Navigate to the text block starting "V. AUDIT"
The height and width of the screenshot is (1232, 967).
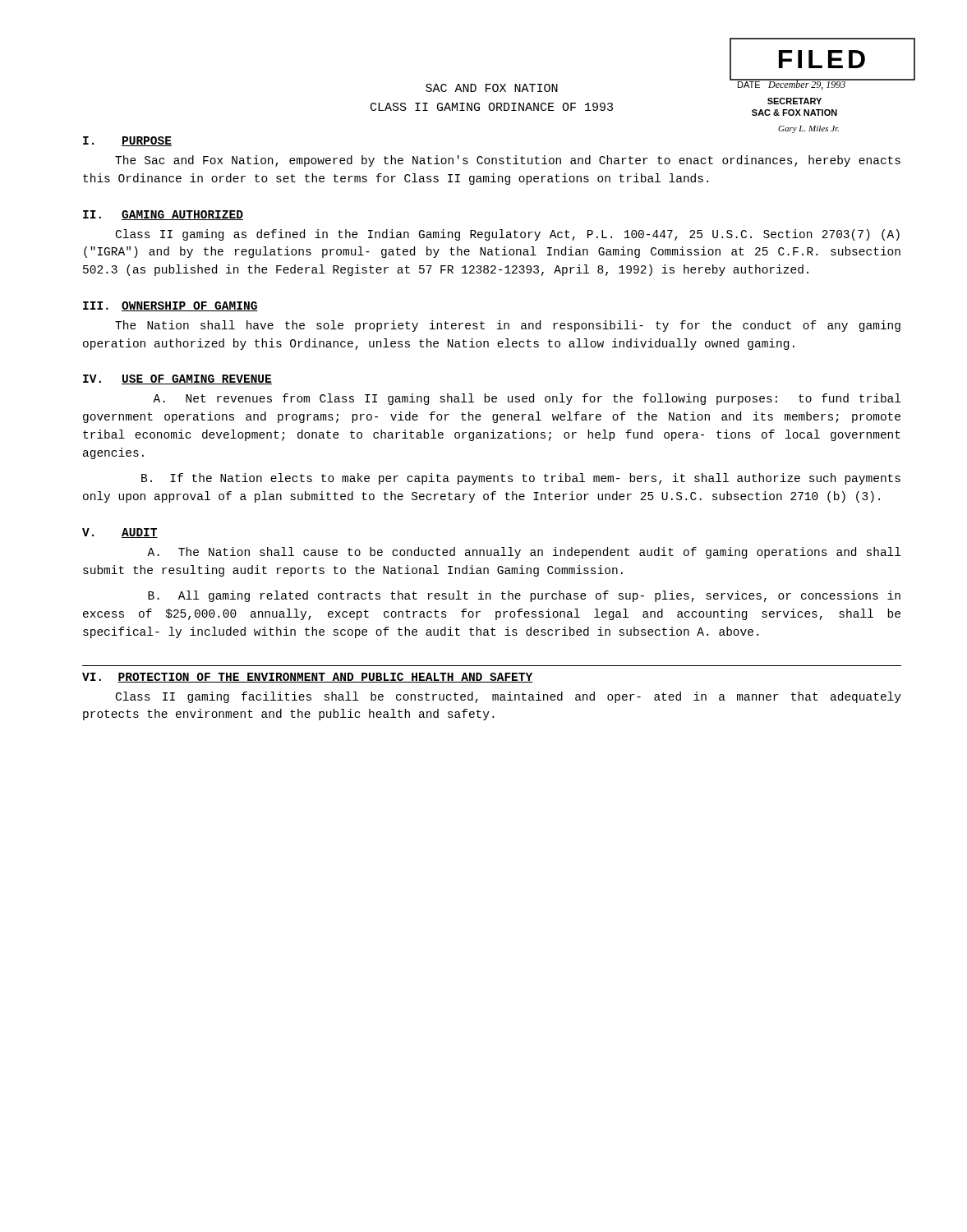click(120, 533)
